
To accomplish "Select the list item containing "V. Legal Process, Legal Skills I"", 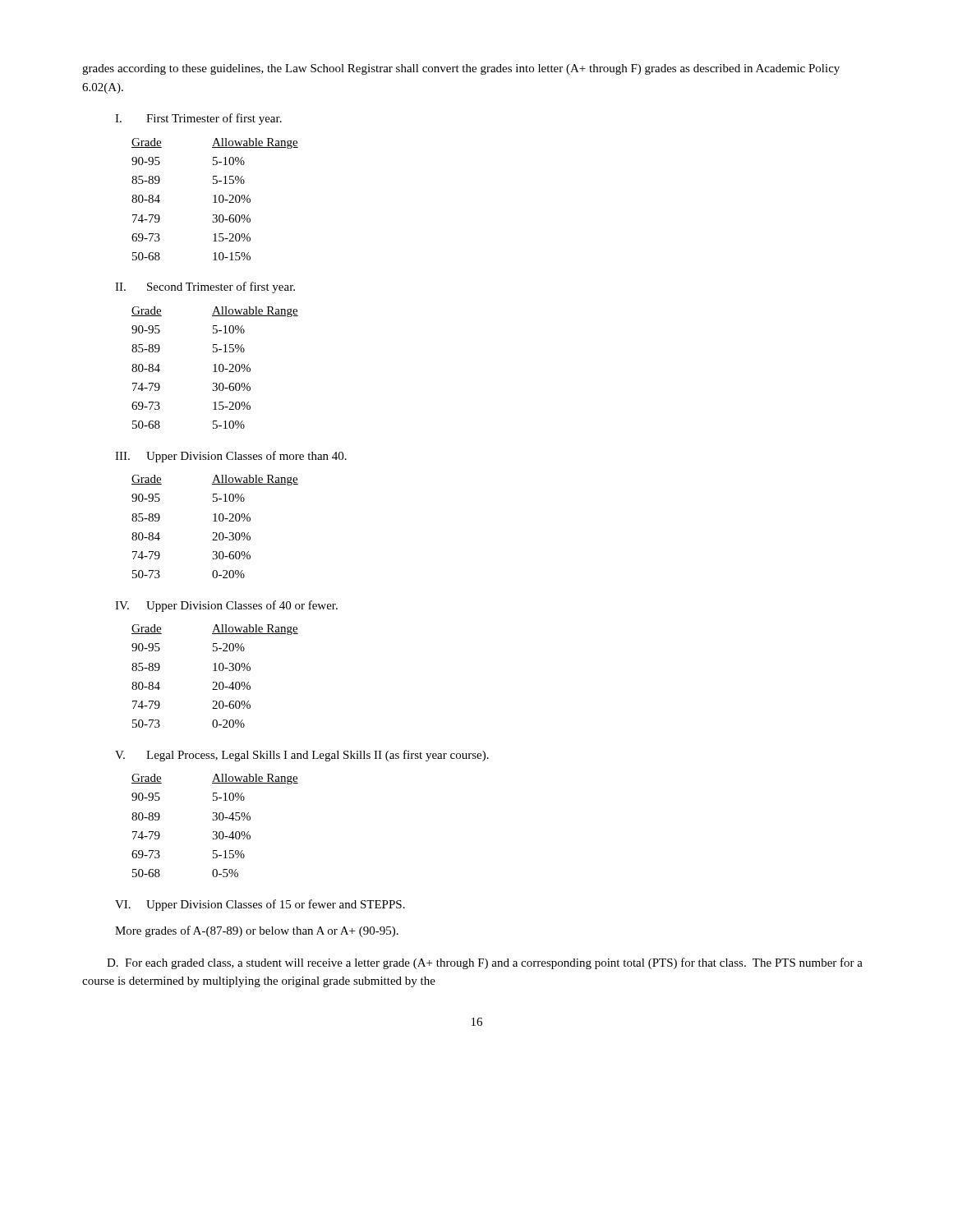I will (493, 755).
